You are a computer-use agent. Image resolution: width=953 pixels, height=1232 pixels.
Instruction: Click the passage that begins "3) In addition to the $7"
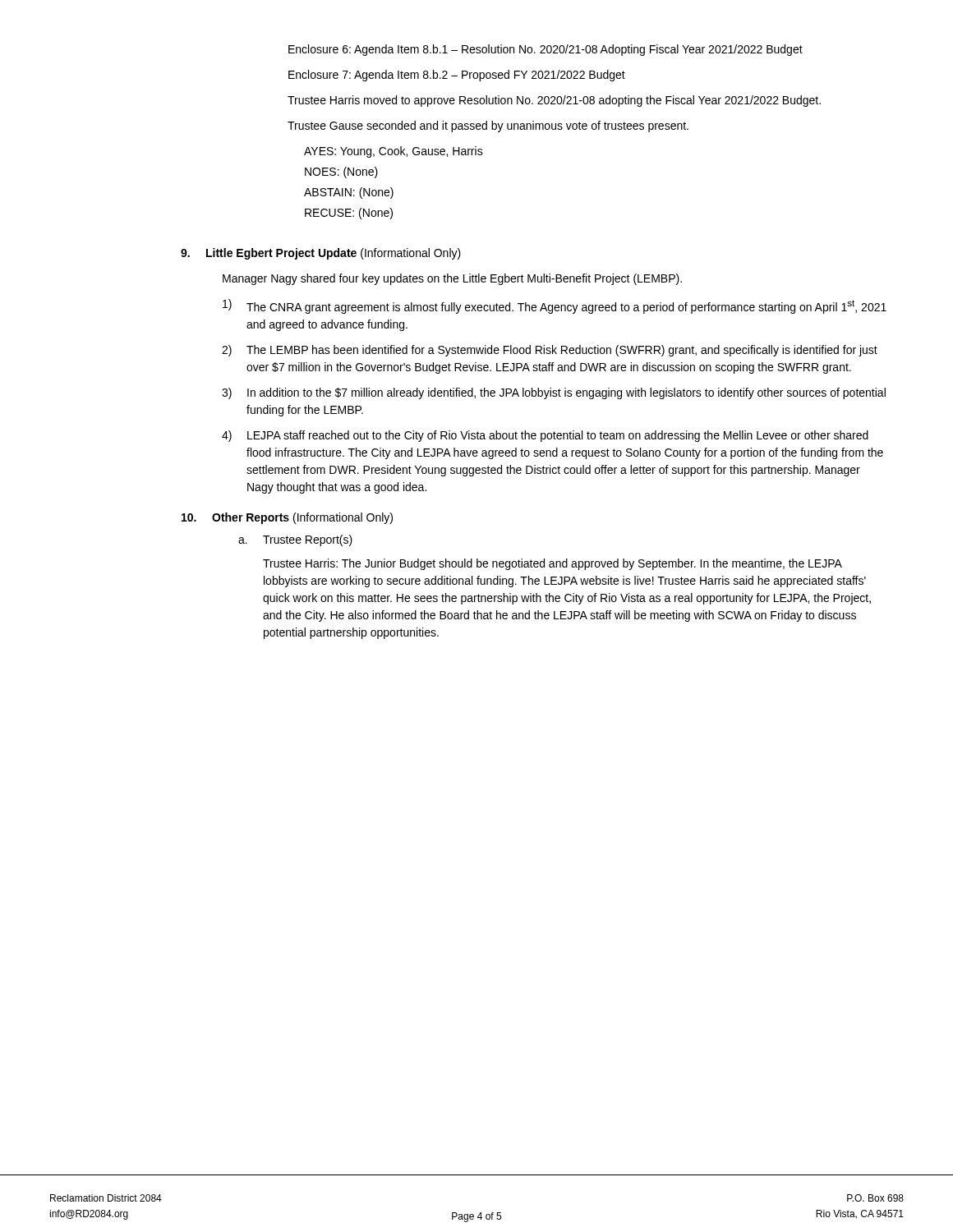tap(555, 401)
